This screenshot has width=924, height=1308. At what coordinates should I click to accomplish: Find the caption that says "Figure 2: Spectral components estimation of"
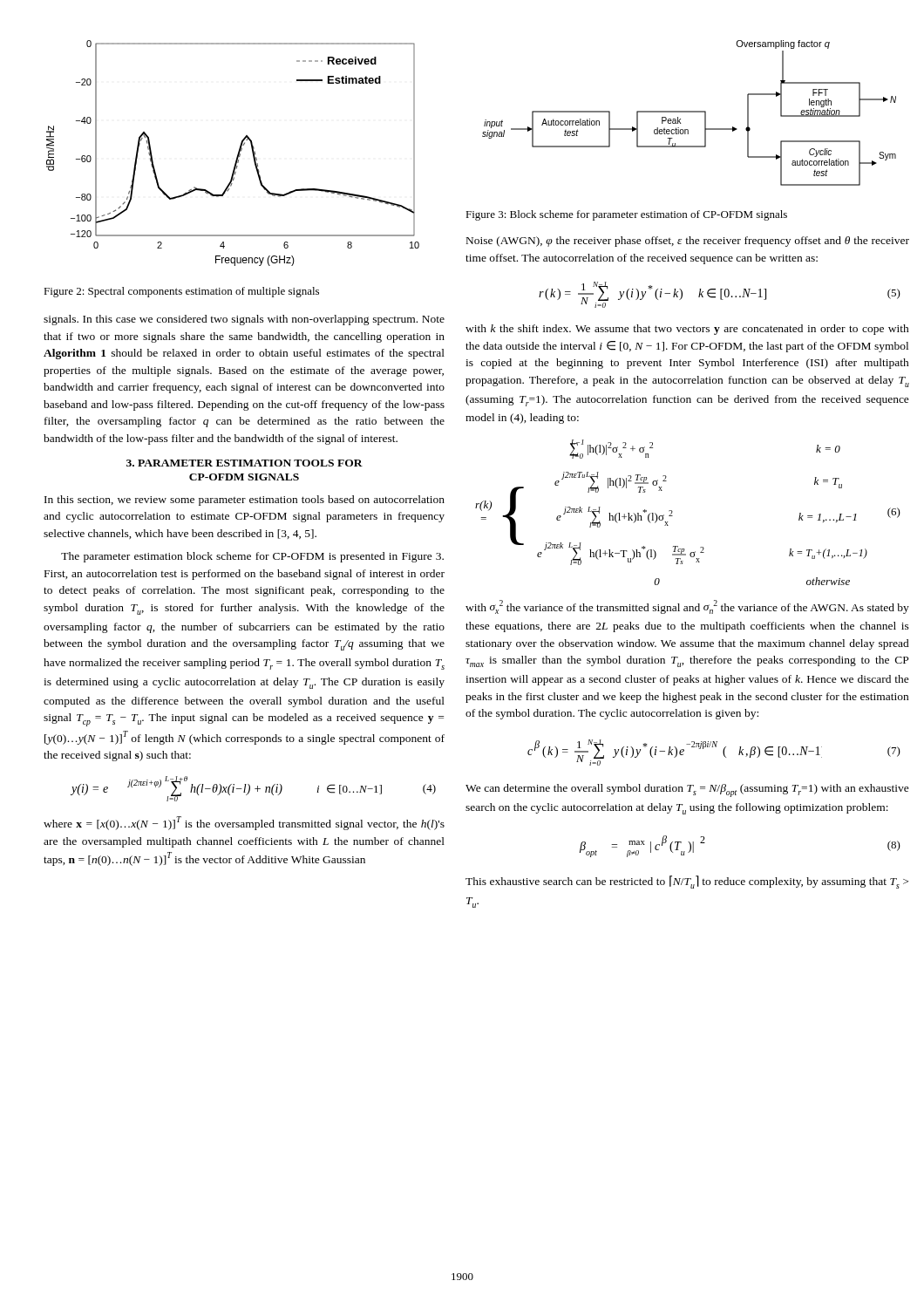click(x=182, y=291)
